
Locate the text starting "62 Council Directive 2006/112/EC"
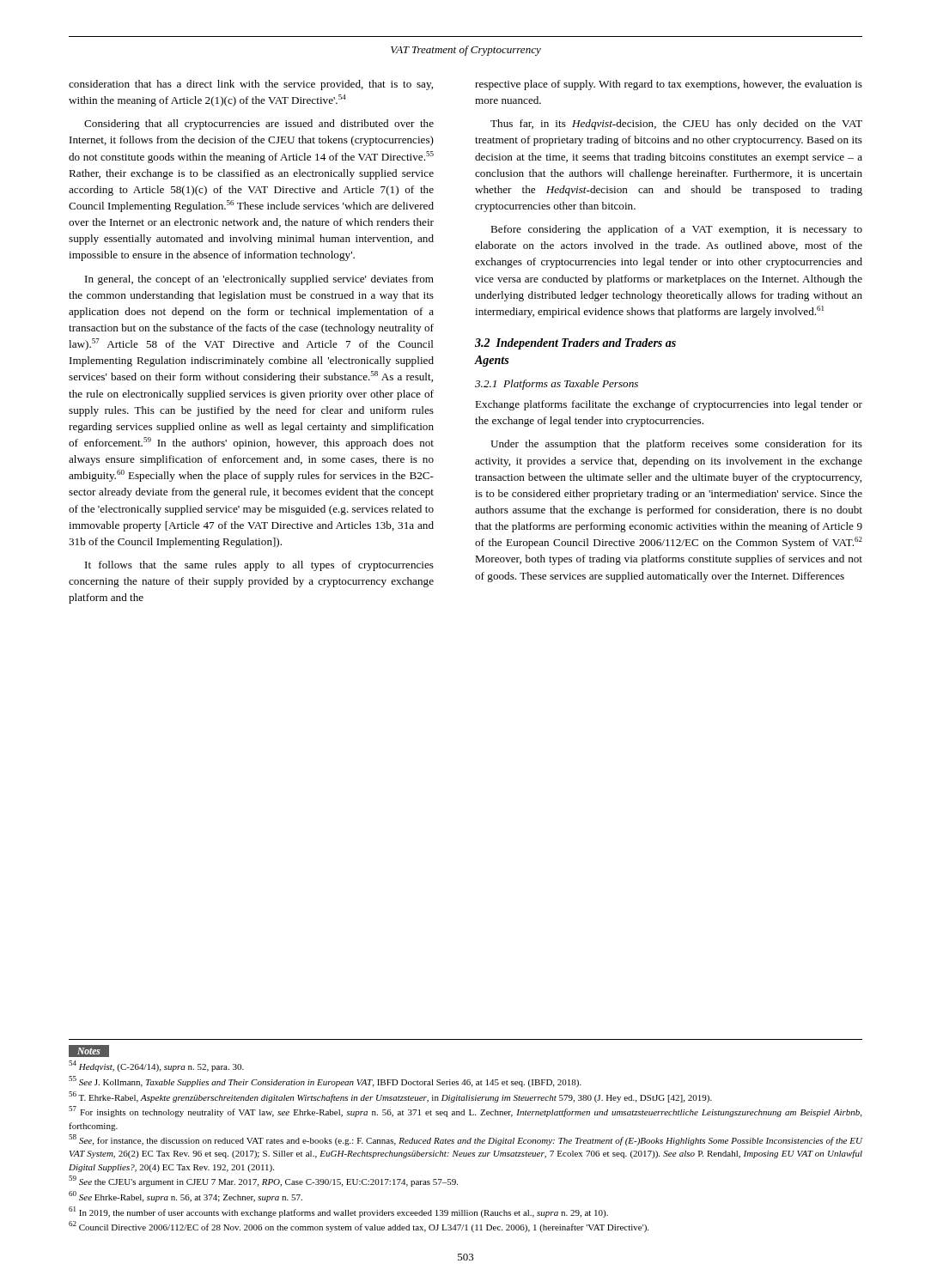pos(359,1227)
